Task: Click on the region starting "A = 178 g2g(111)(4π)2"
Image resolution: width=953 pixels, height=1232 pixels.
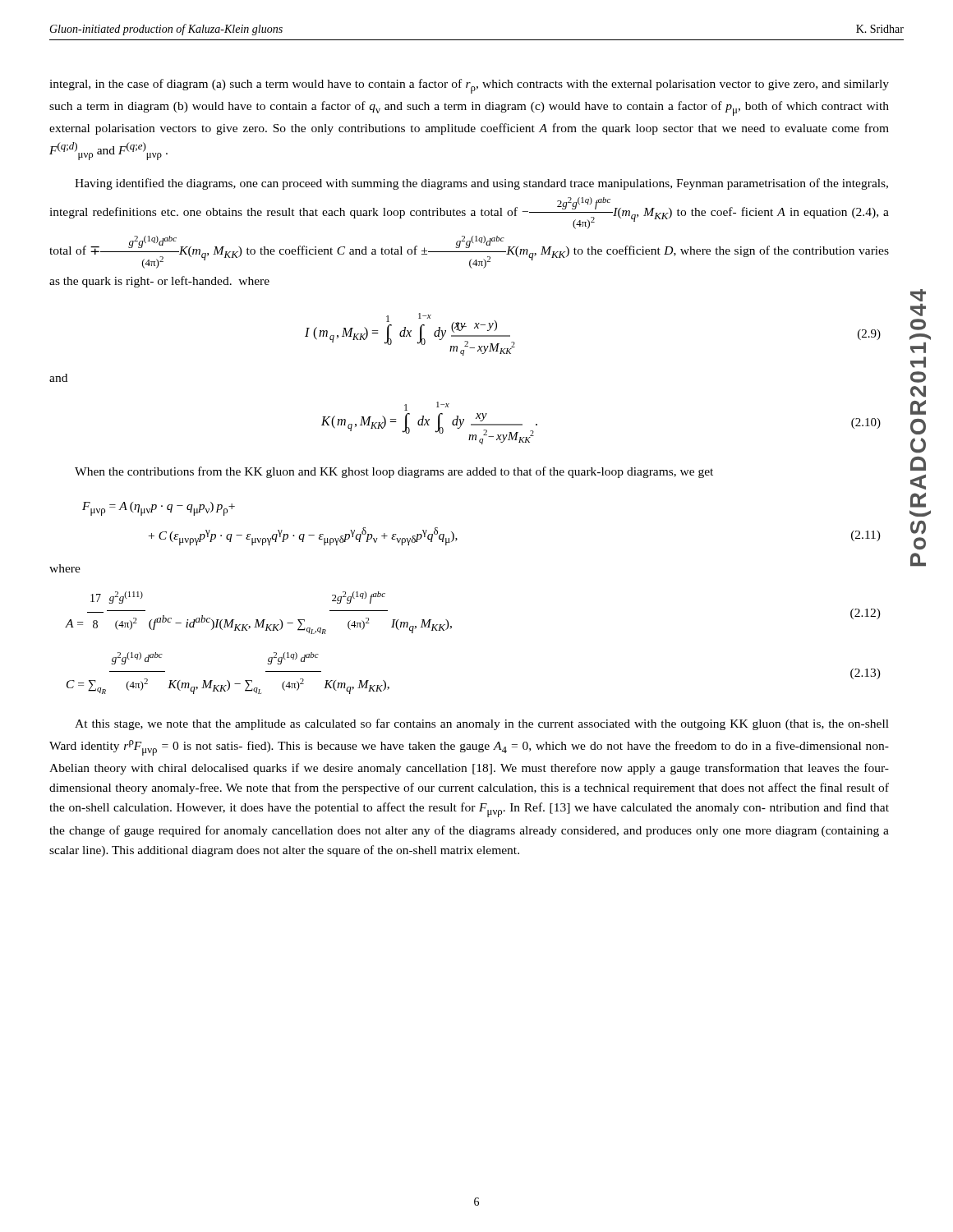Action: pos(114,598)
